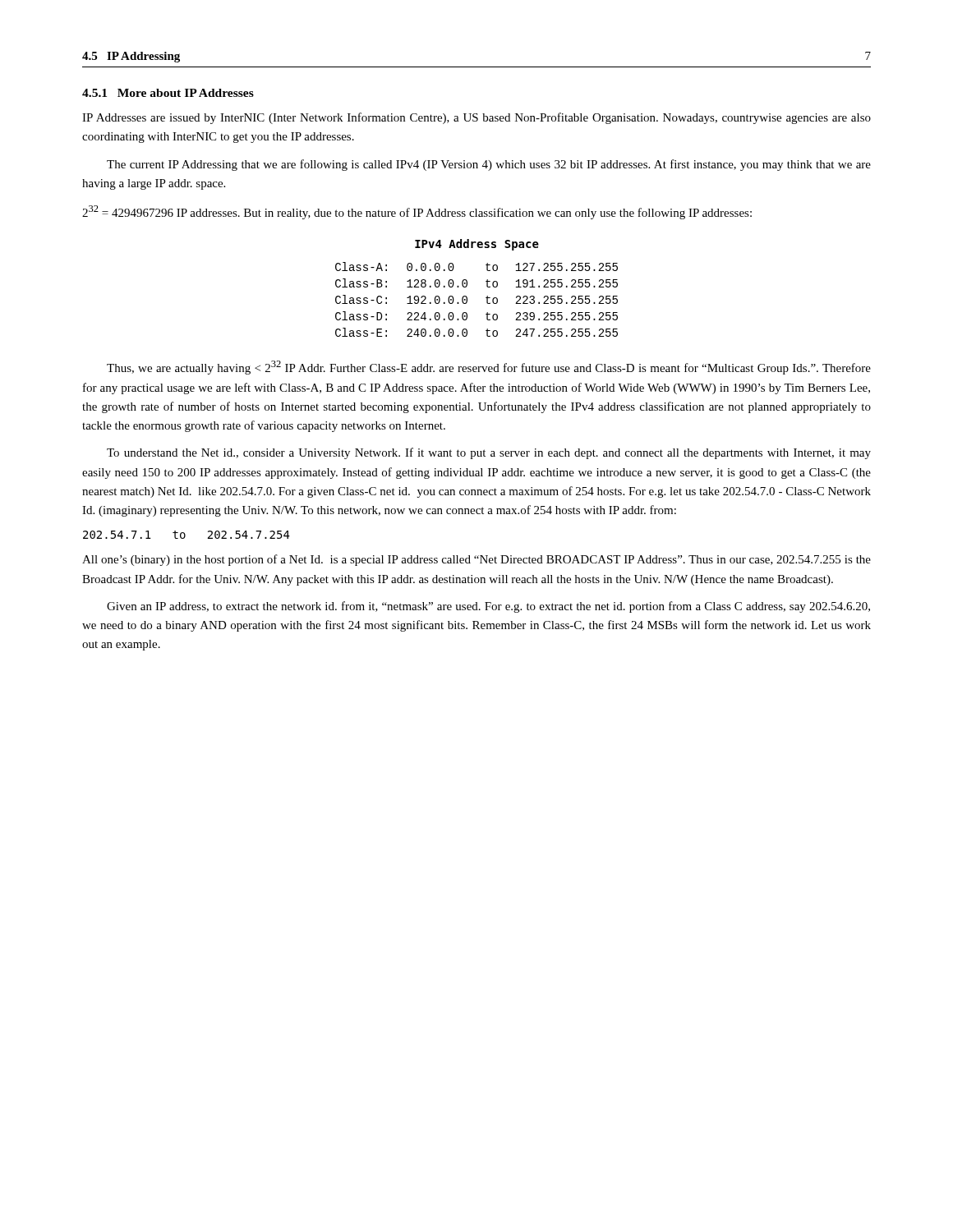Click on the text block starting "4.5.1 More about IP Addresses"
This screenshot has height=1232, width=953.
click(168, 92)
